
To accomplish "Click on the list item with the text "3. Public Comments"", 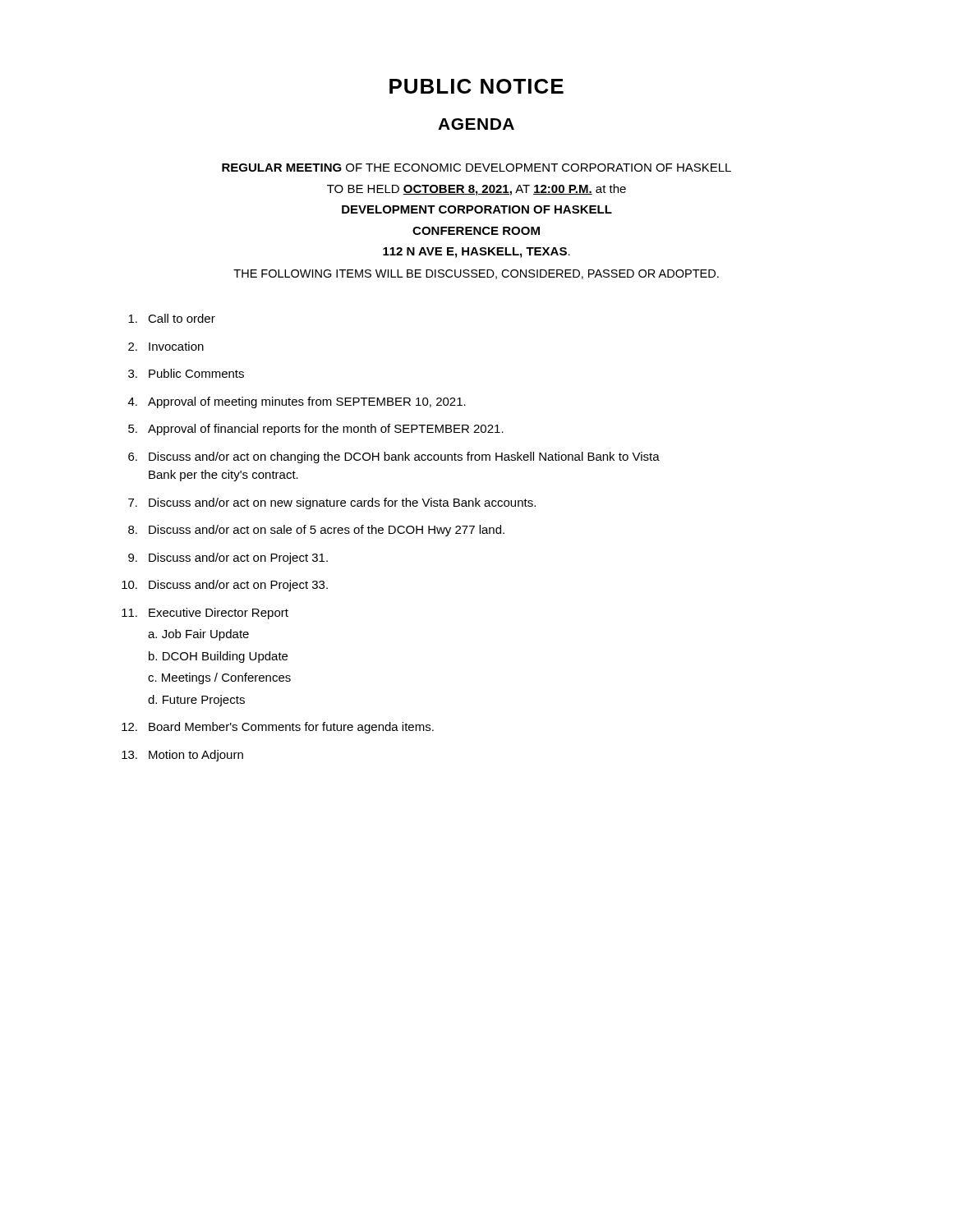I will pyautogui.click(x=186, y=373).
